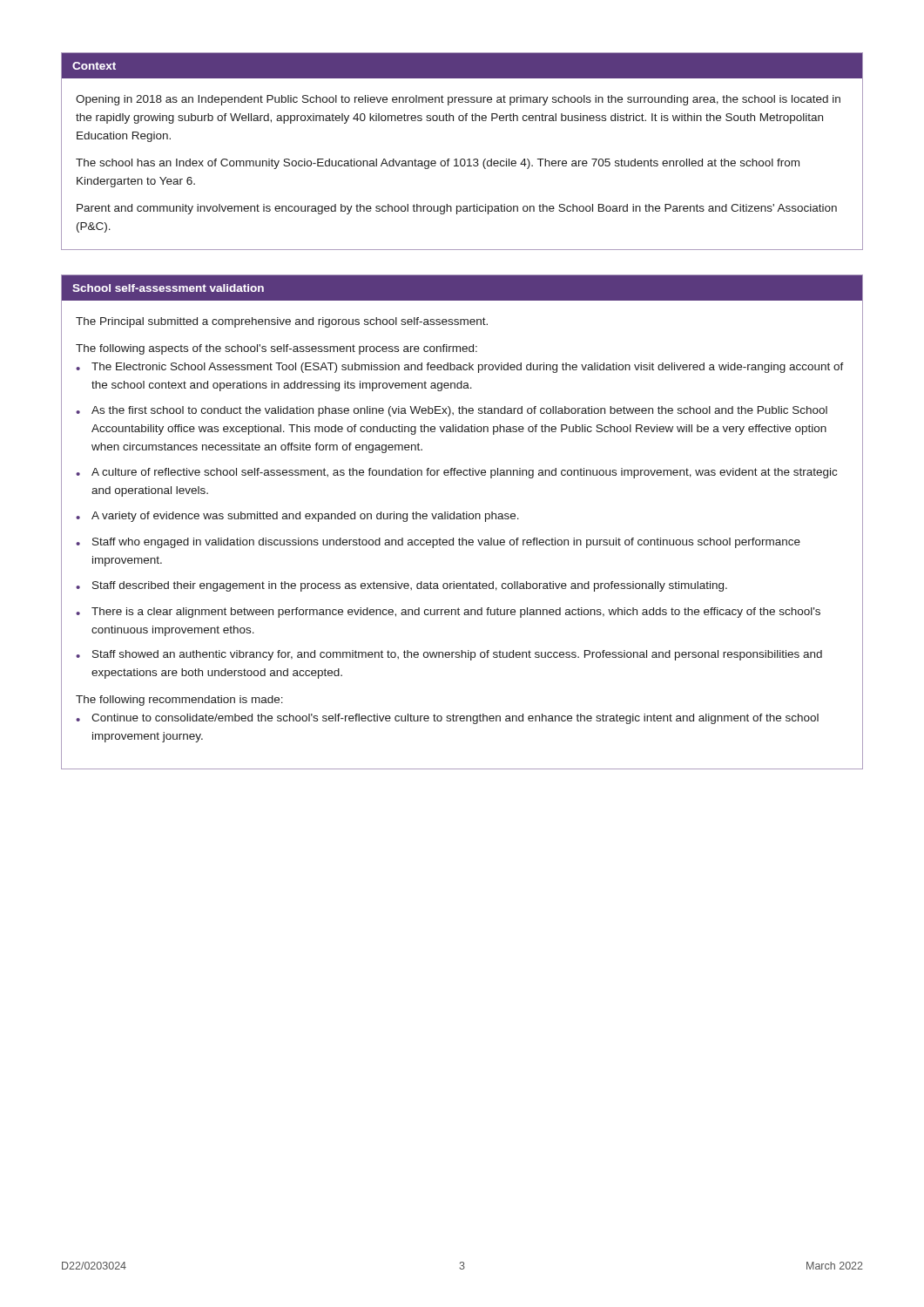The width and height of the screenshot is (924, 1307).
Task: Navigate to the text block starting "School self-assessment validation"
Action: (x=168, y=288)
